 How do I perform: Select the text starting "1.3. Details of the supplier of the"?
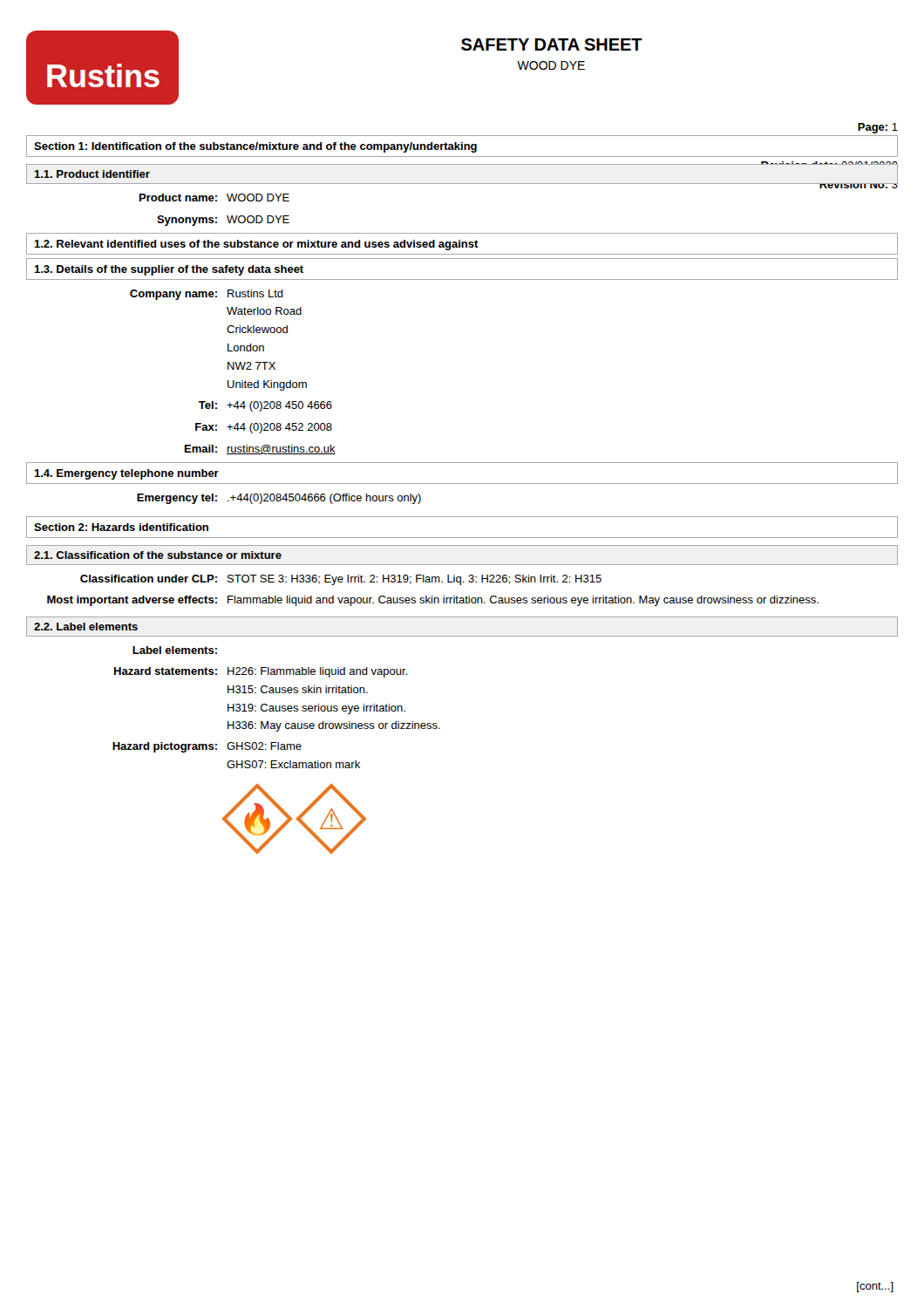click(169, 269)
